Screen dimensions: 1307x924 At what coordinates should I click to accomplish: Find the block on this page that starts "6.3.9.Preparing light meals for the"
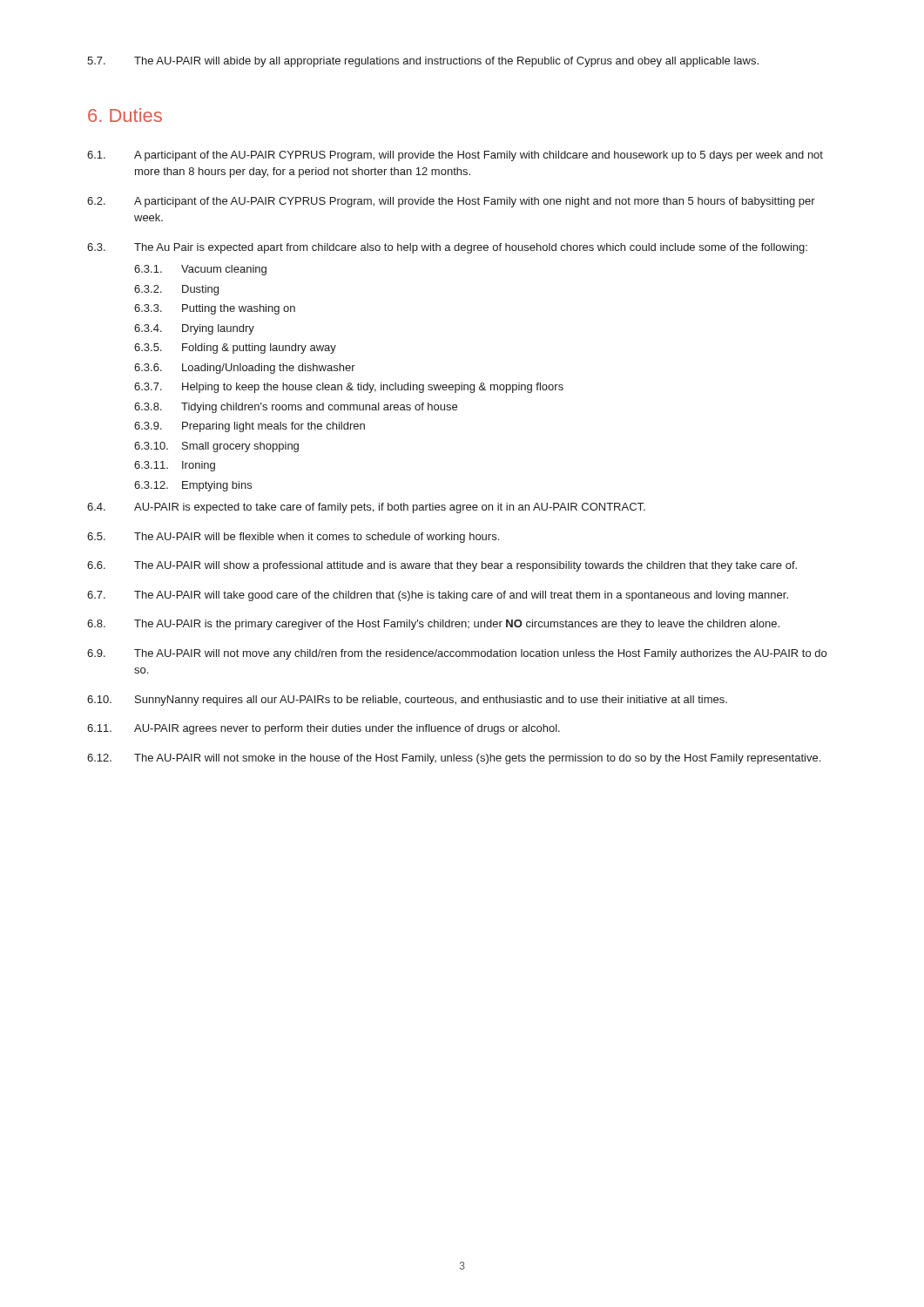(x=250, y=427)
